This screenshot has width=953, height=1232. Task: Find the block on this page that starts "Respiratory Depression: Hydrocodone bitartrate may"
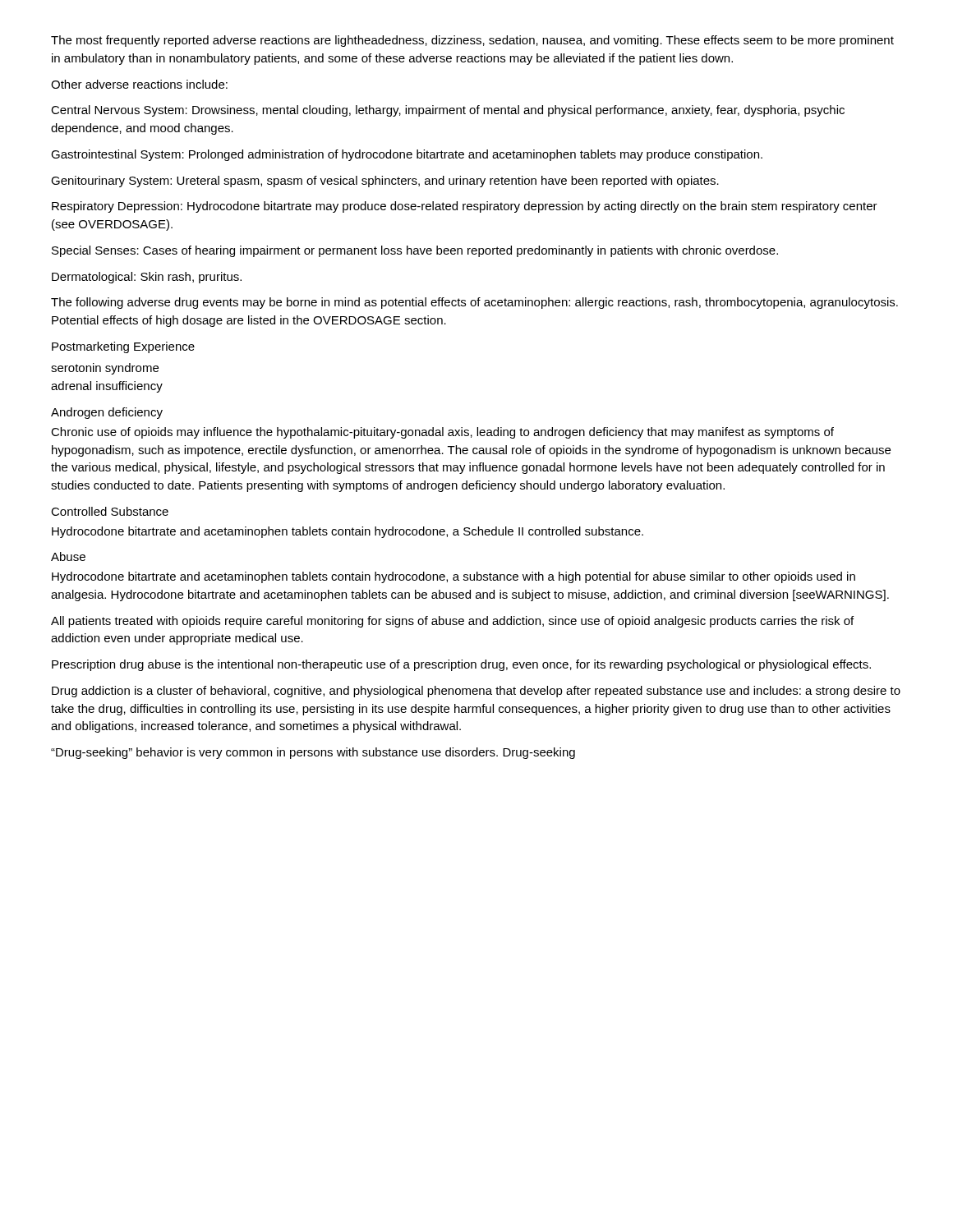[464, 215]
